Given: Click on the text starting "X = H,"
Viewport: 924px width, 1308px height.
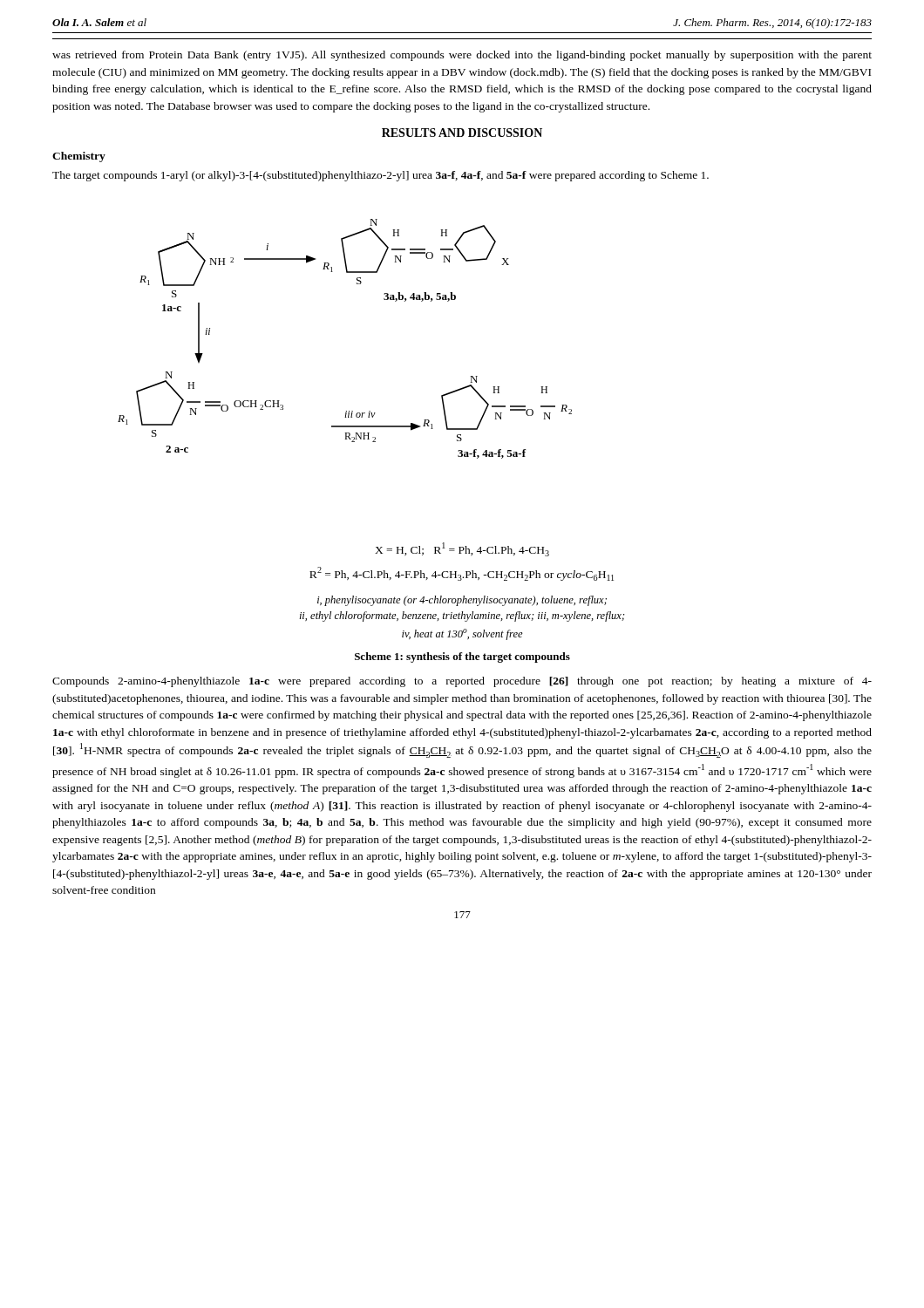Looking at the screenshot, I should click(462, 549).
